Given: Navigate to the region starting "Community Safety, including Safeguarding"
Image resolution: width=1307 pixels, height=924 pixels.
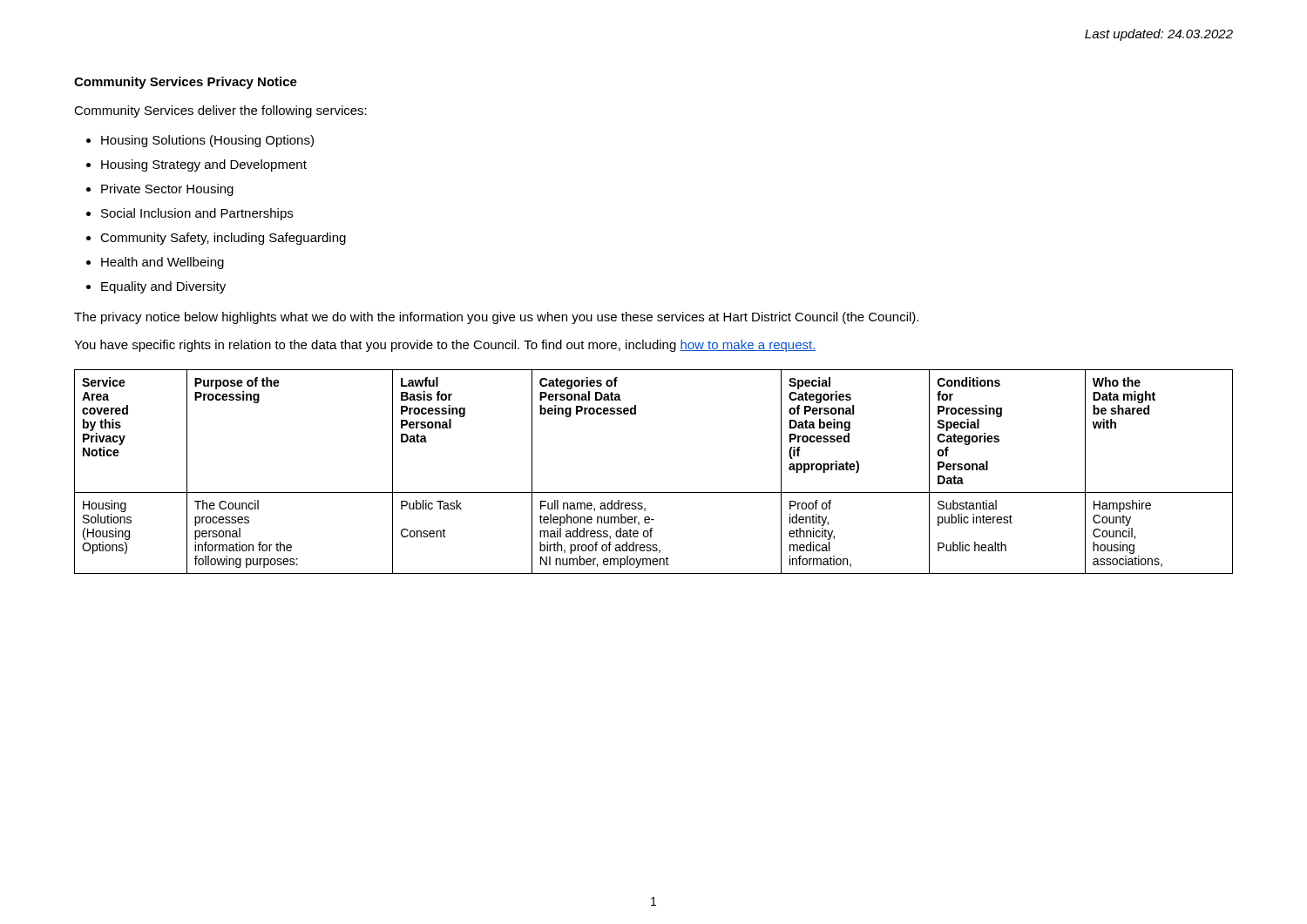Looking at the screenshot, I should [x=223, y=237].
